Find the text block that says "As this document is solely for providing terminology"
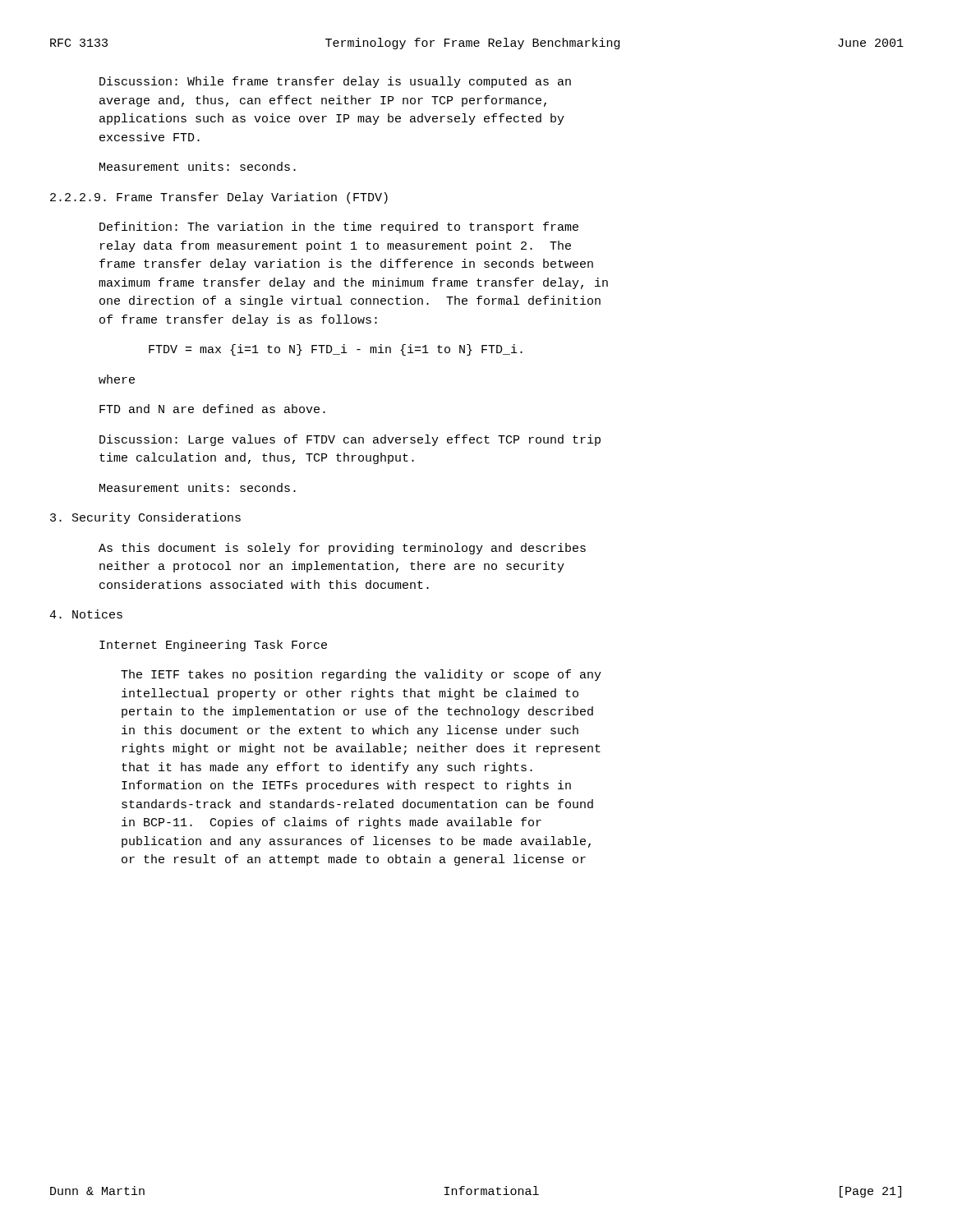The height and width of the screenshot is (1232, 953). (343, 567)
